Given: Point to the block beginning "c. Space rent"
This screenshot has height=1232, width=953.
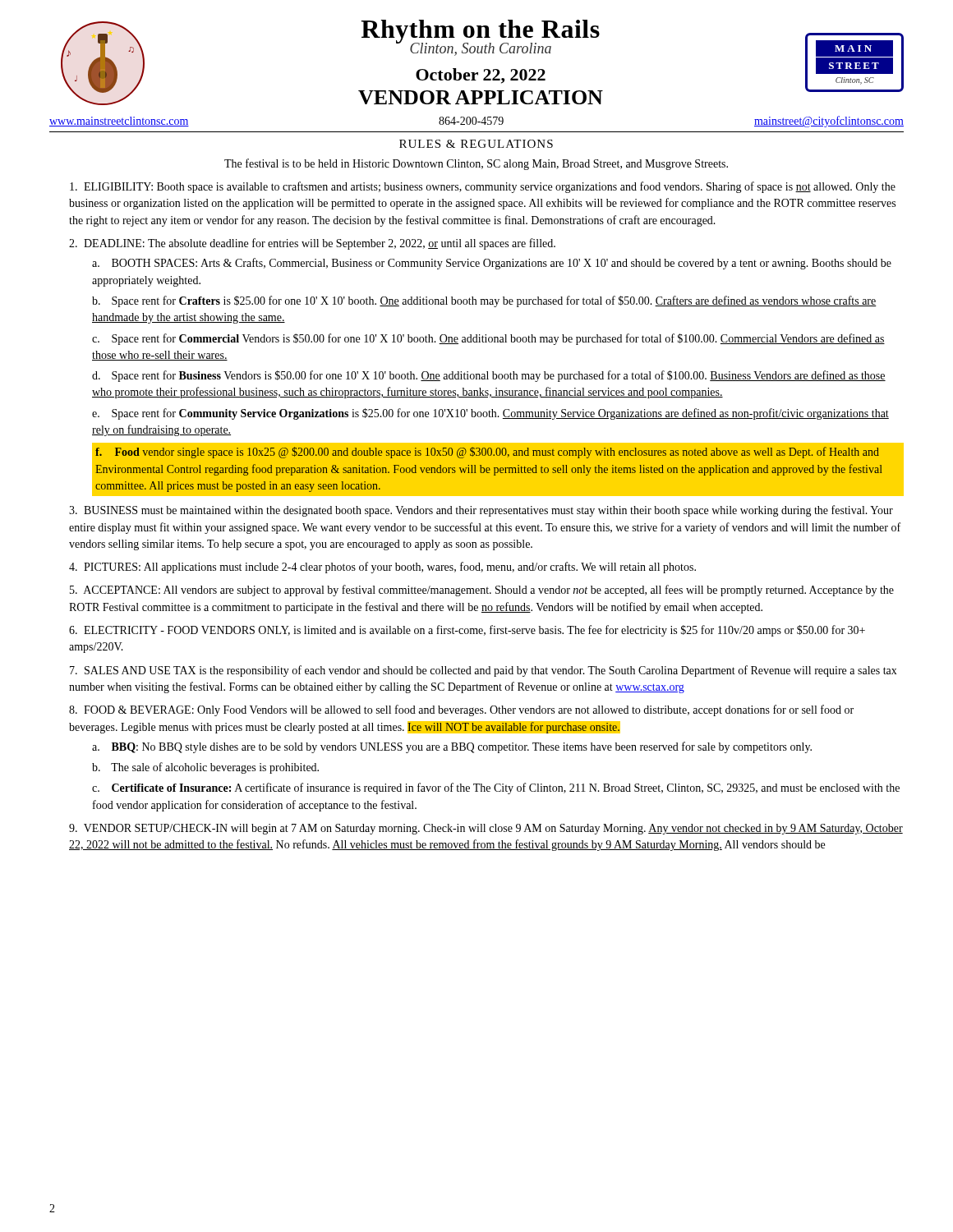Looking at the screenshot, I should coord(488,346).
